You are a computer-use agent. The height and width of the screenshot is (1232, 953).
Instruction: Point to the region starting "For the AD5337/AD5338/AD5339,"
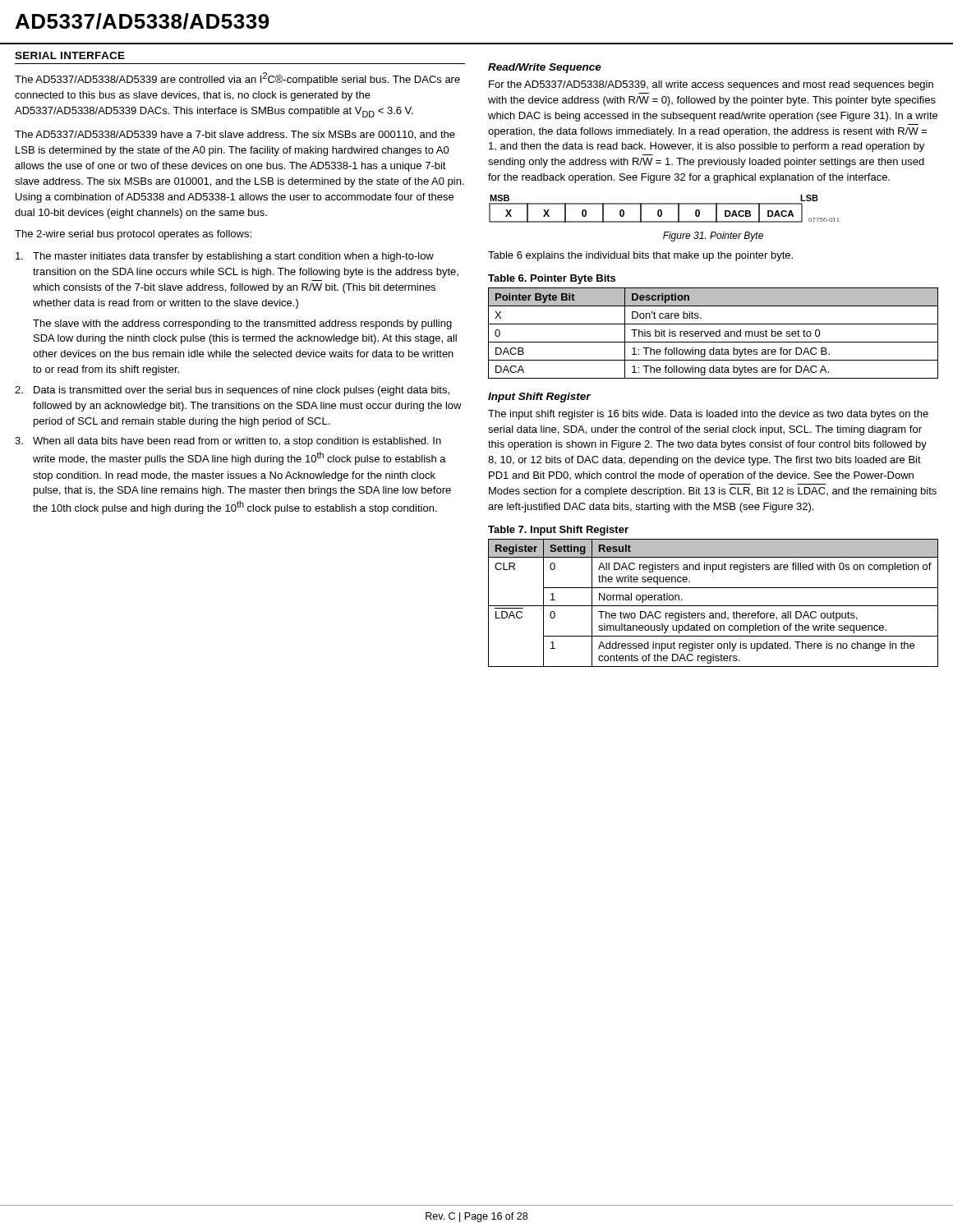(x=713, y=131)
